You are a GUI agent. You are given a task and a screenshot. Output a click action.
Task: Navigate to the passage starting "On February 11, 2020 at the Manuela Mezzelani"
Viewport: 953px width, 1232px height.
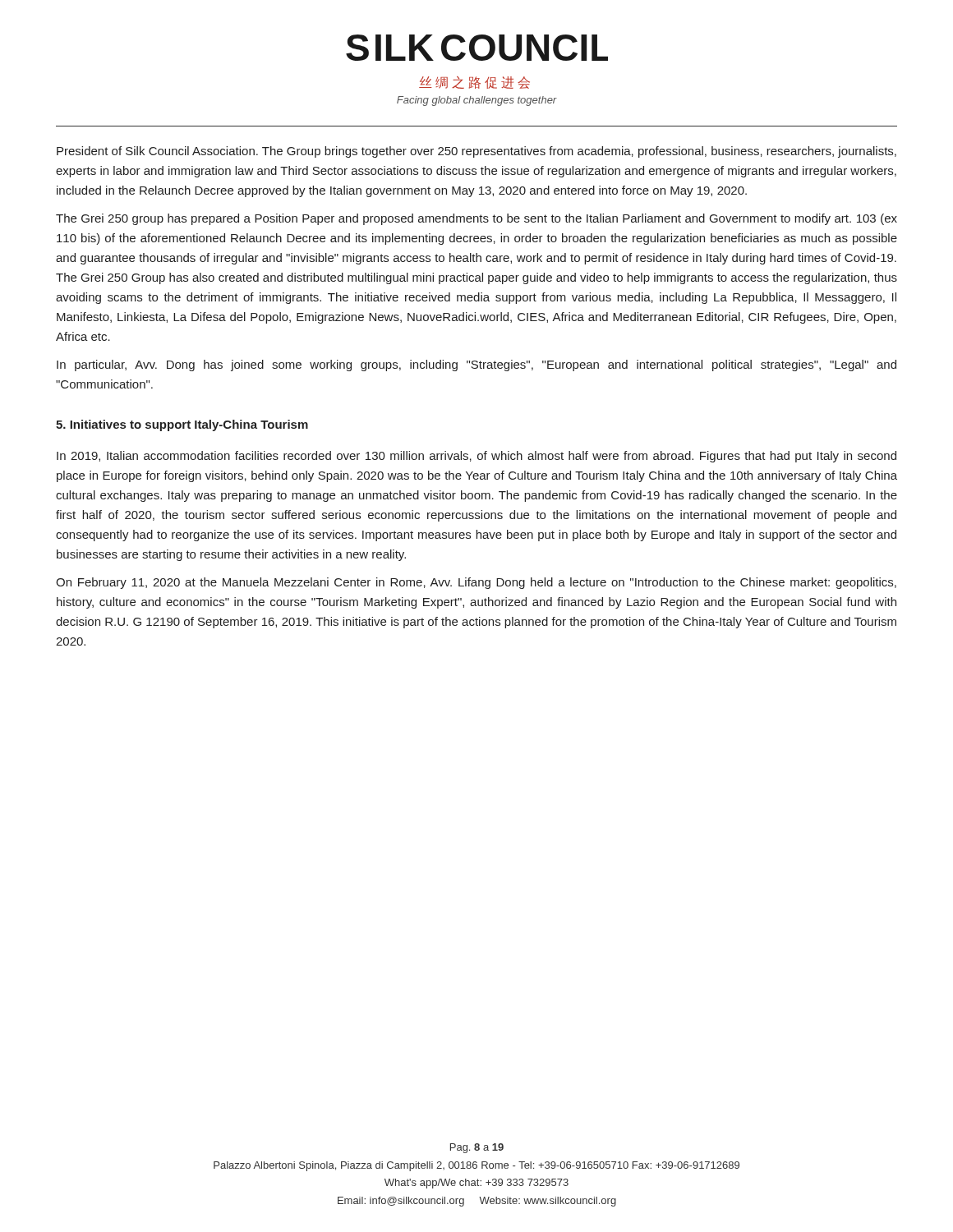[476, 612]
